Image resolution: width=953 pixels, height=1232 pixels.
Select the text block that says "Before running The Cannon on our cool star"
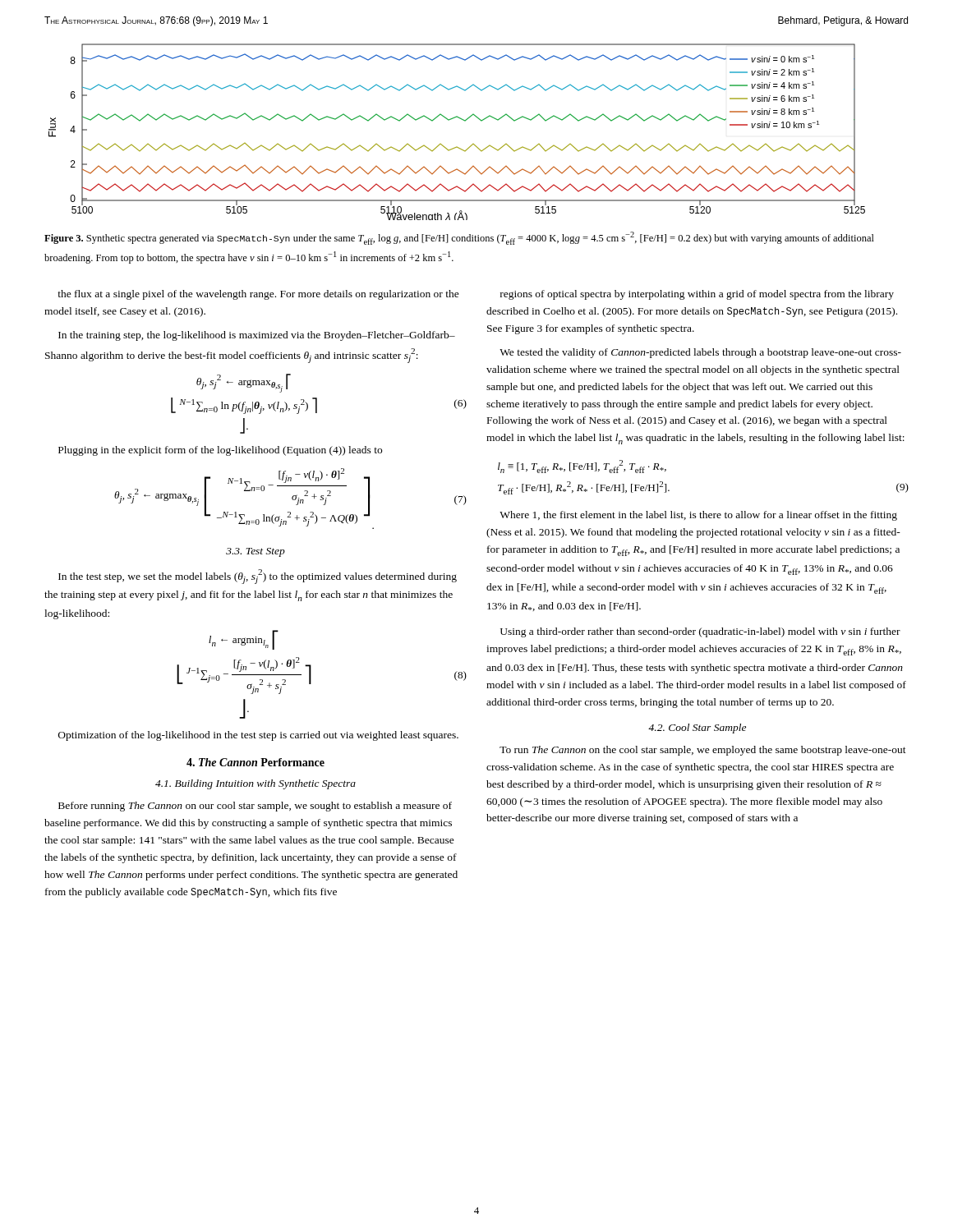coord(251,849)
